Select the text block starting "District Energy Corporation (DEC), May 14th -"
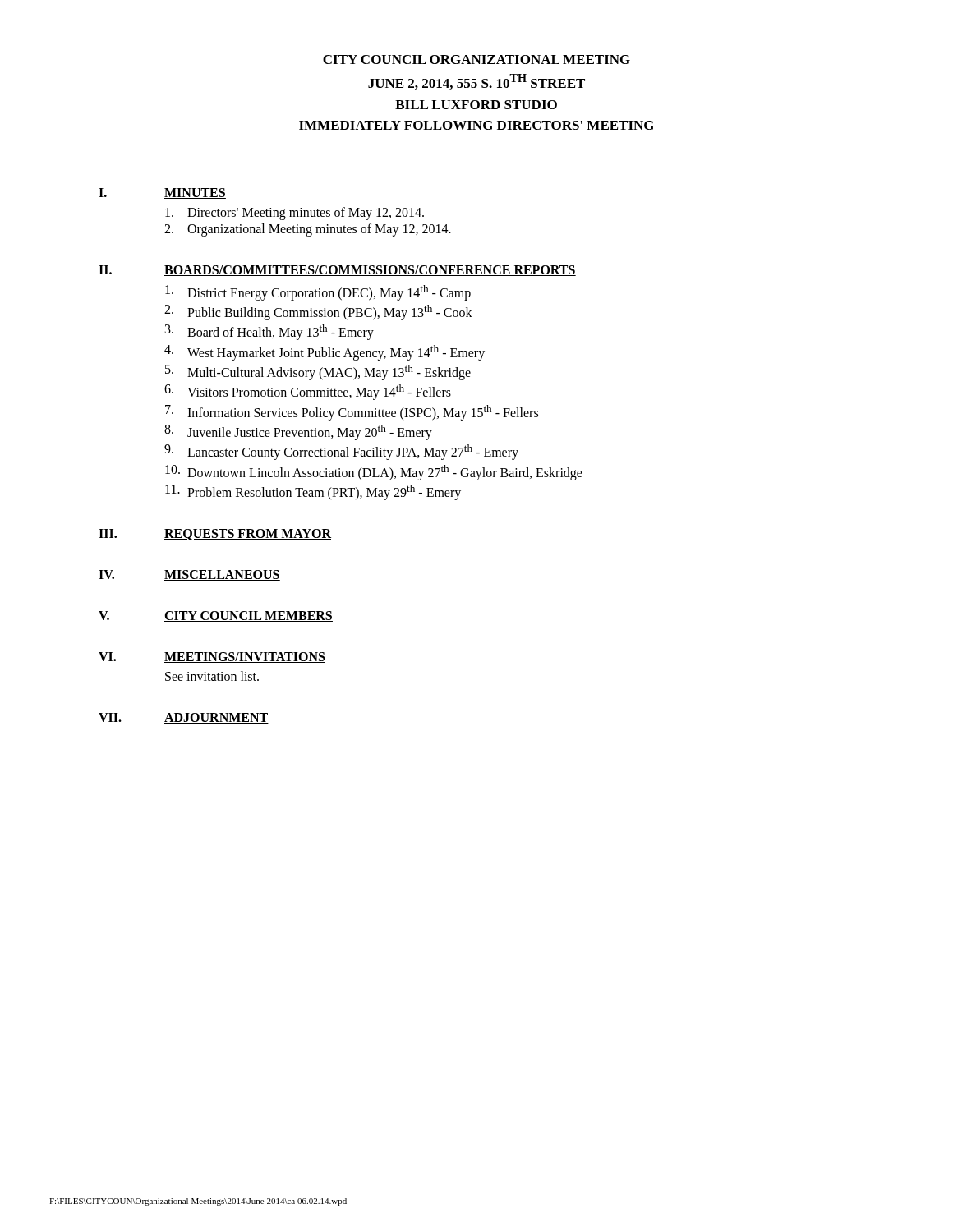The image size is (953, 1232). pyautogui.click(x=318, y=291)
